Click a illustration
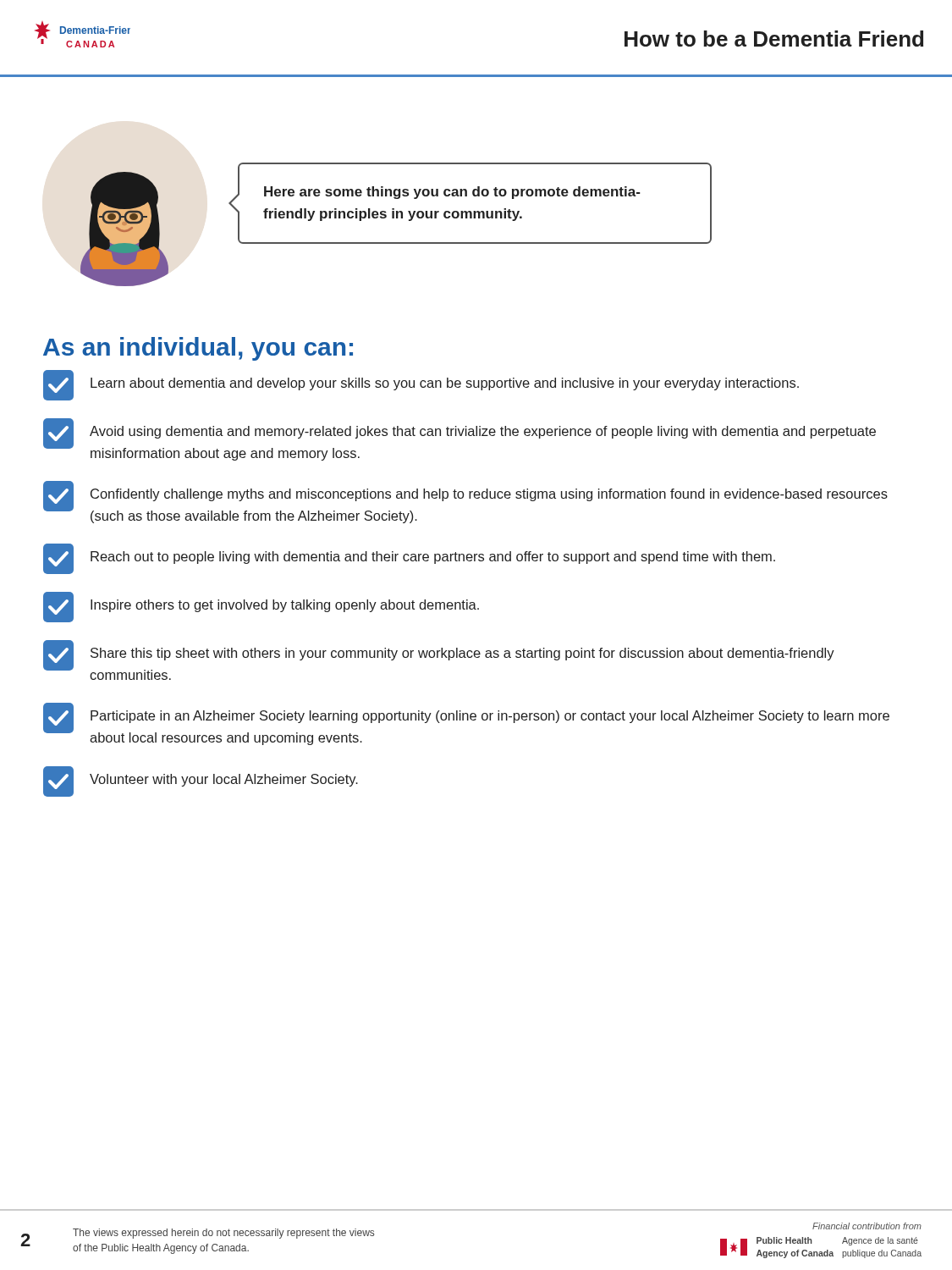Screen dimensions: 1270x952 [476, 193]
